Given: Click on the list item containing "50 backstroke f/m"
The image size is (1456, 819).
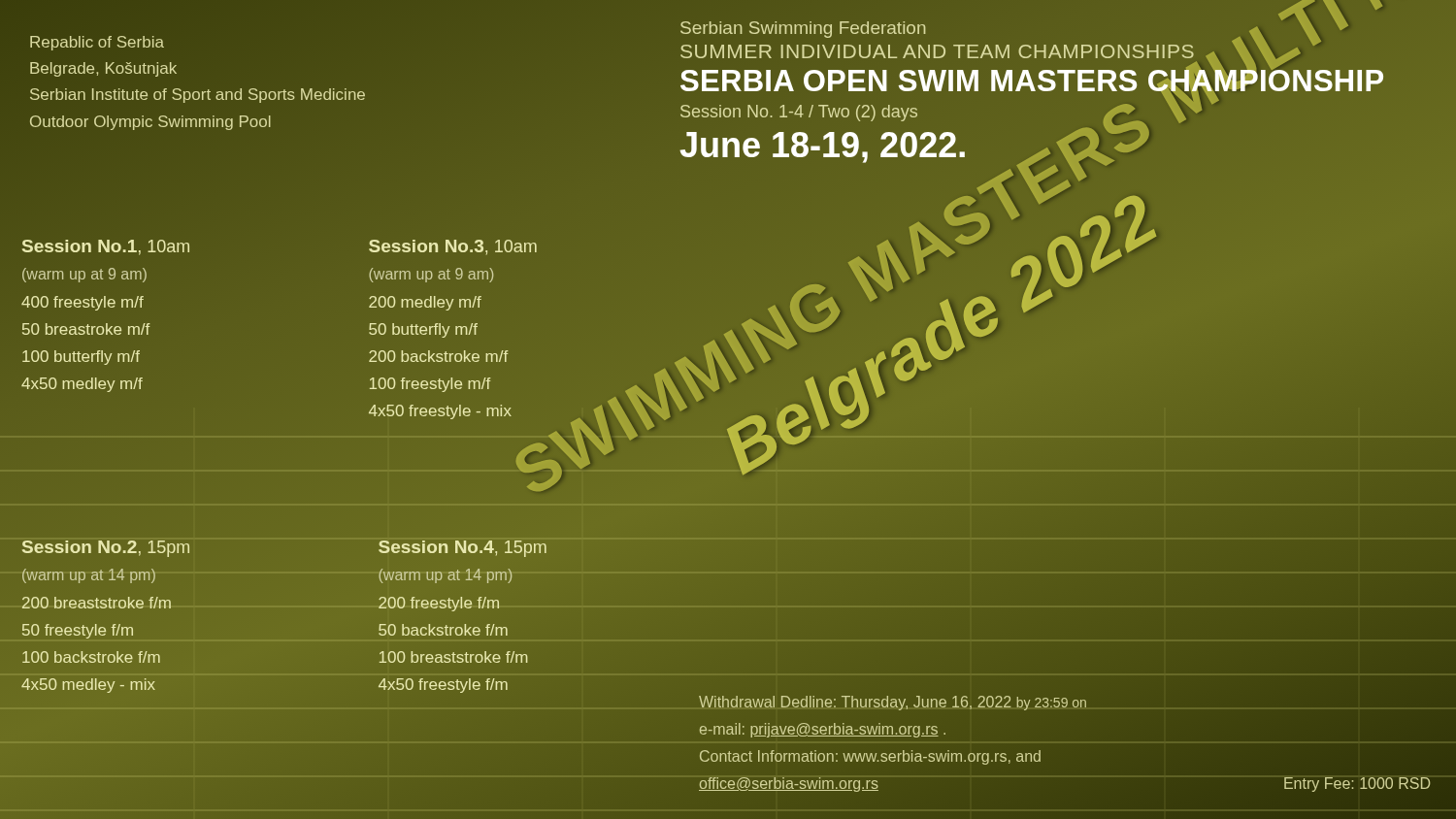Looking at the screenshot, I should click(443, 630).
